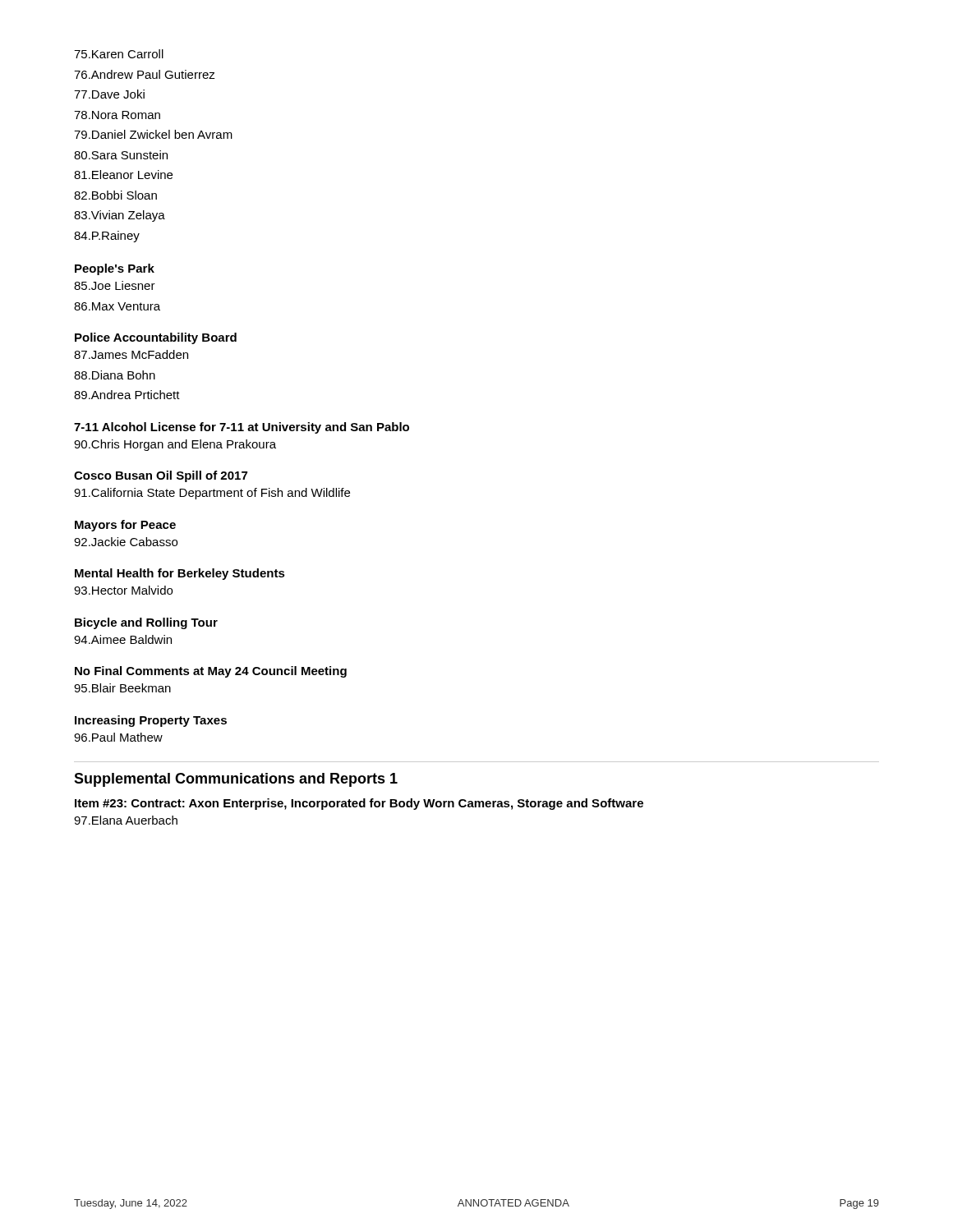The height and width of the screenshot is (1232, 953).
Task: Click where it says "93.Hector Malvido"
Action: pos(124,590)
